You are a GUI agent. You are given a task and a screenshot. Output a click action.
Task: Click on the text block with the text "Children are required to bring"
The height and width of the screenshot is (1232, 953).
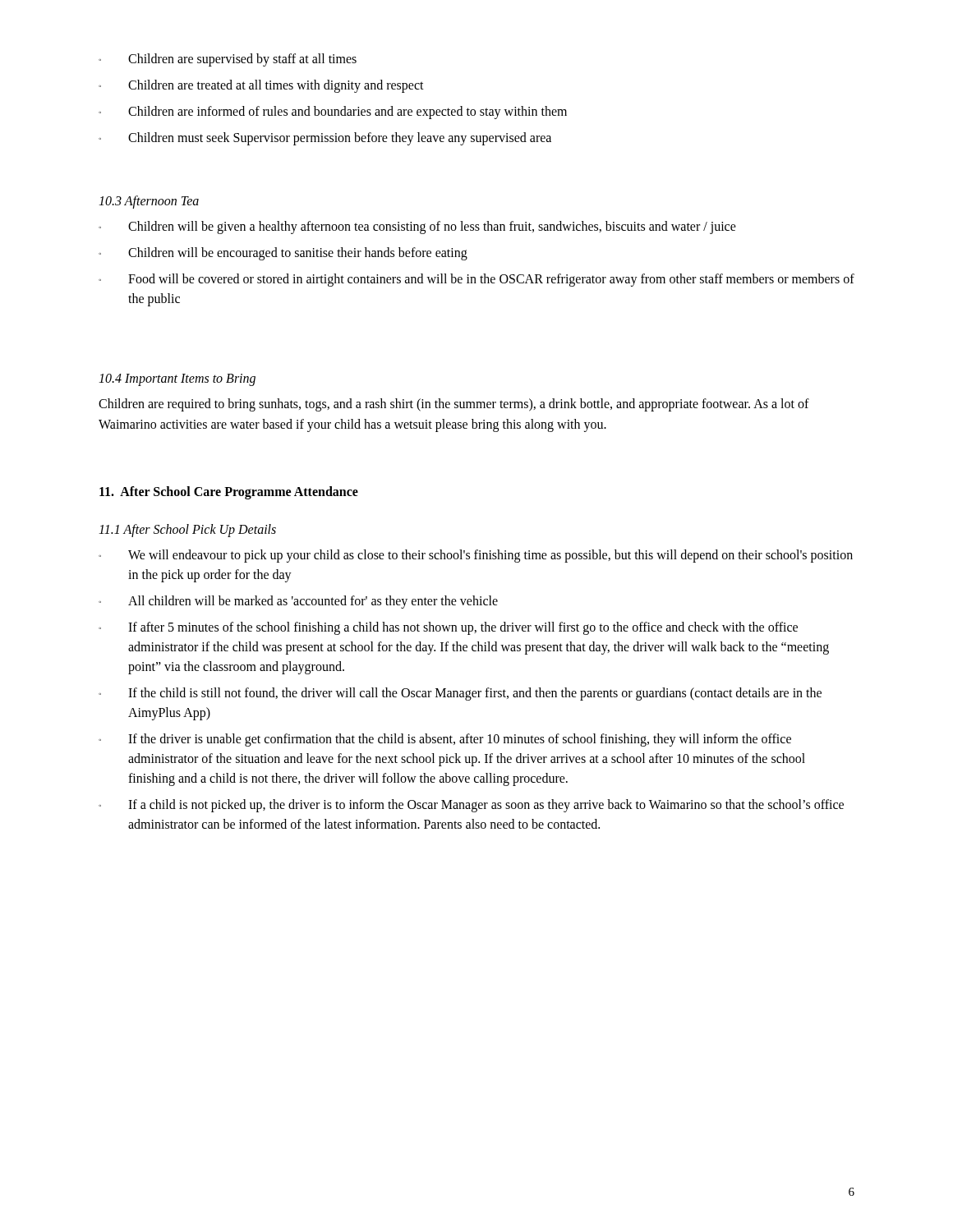tap(454, 414)
